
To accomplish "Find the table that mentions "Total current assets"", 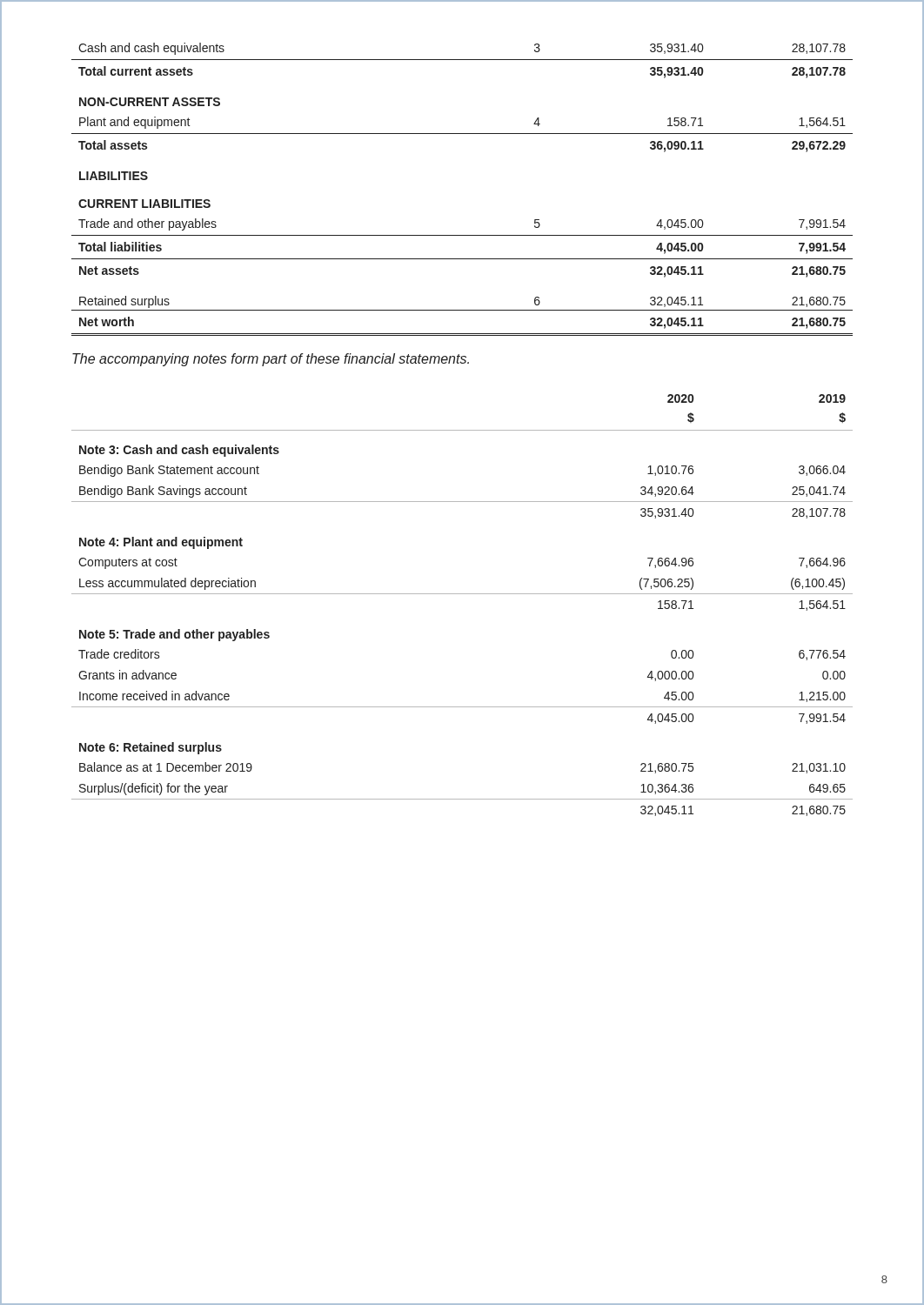I will [x=462, y=186].
